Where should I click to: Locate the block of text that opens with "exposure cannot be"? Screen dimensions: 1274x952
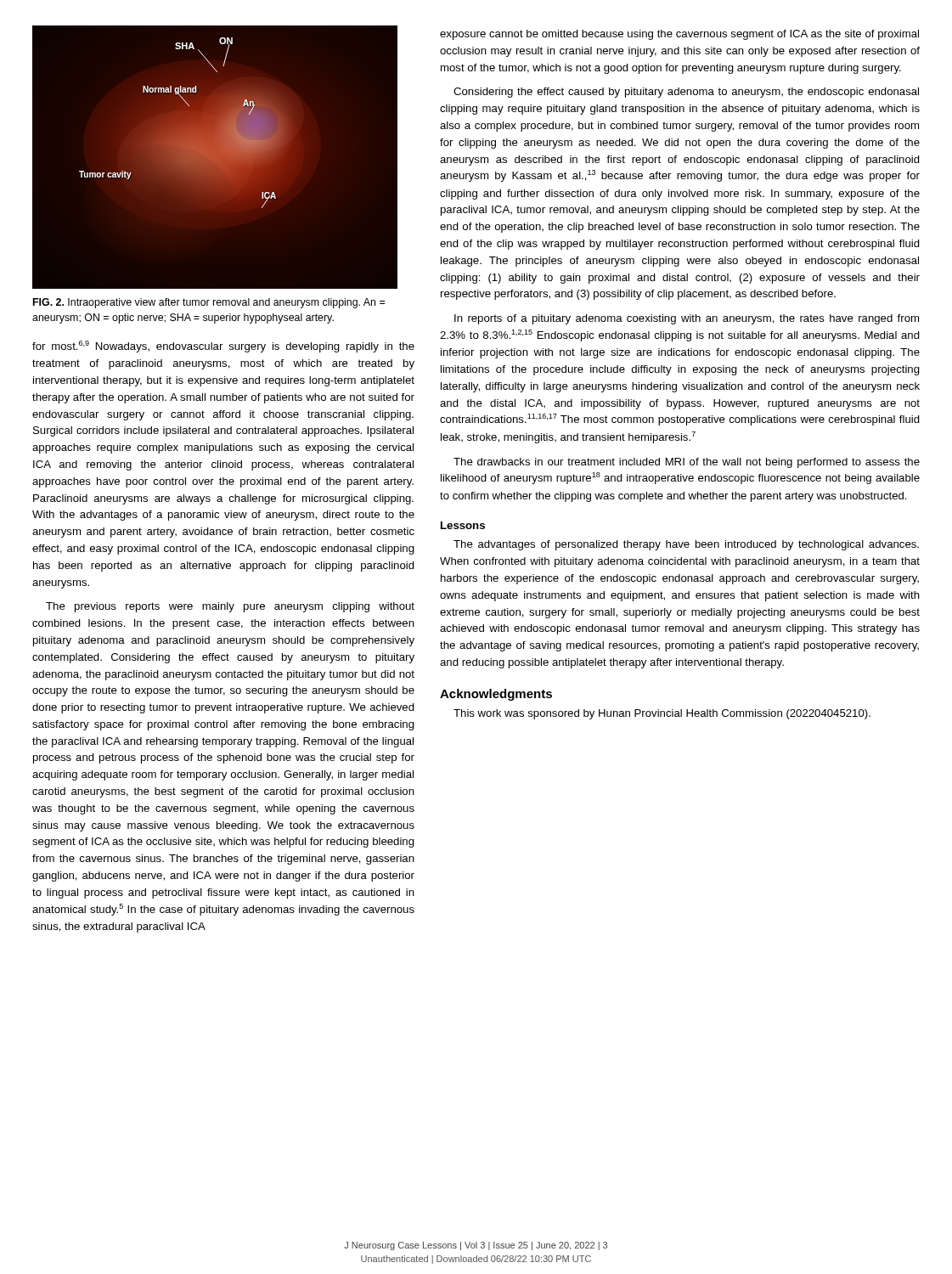[680, 51]
